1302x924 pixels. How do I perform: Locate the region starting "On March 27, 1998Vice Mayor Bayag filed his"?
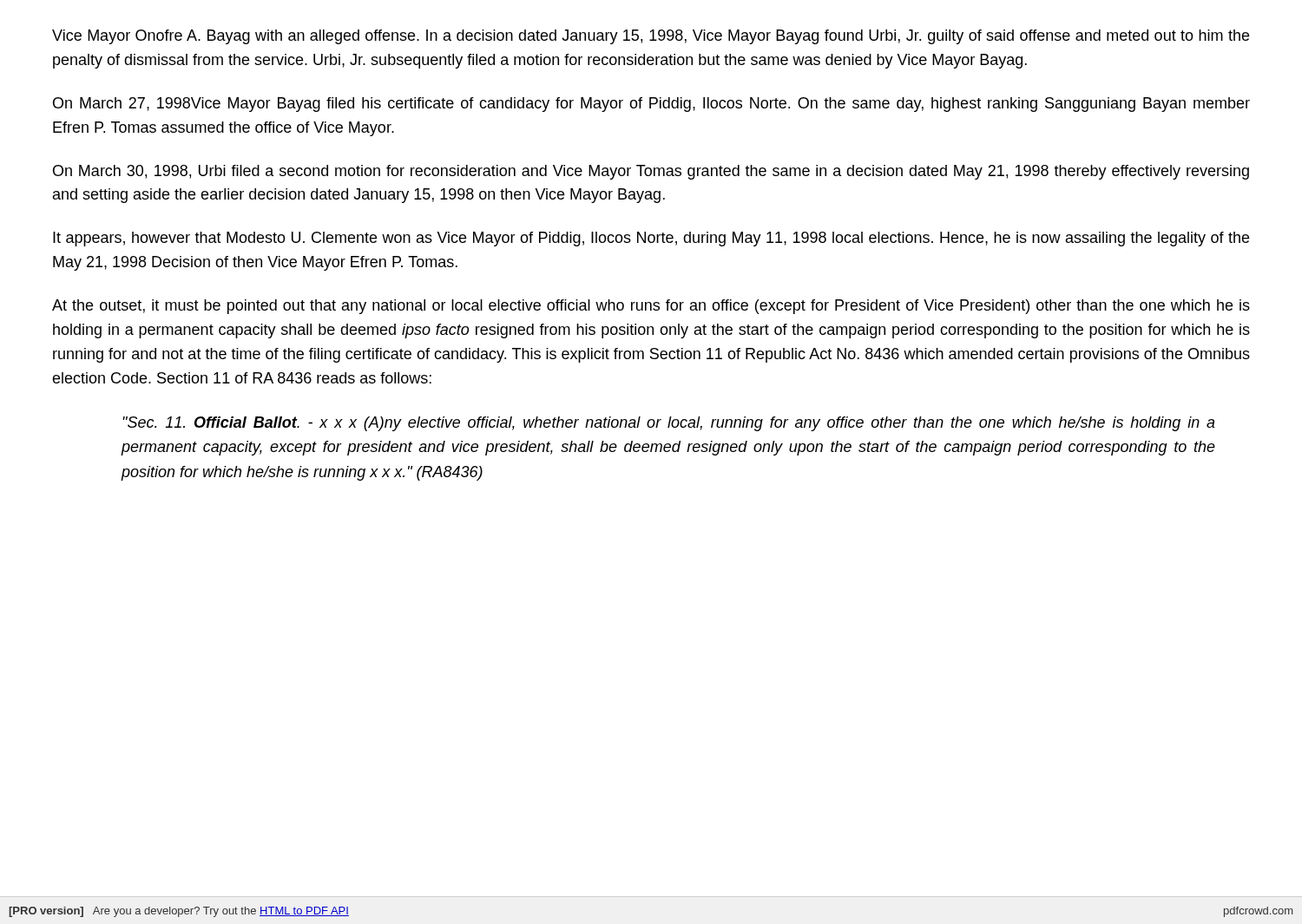pos(651,115)
